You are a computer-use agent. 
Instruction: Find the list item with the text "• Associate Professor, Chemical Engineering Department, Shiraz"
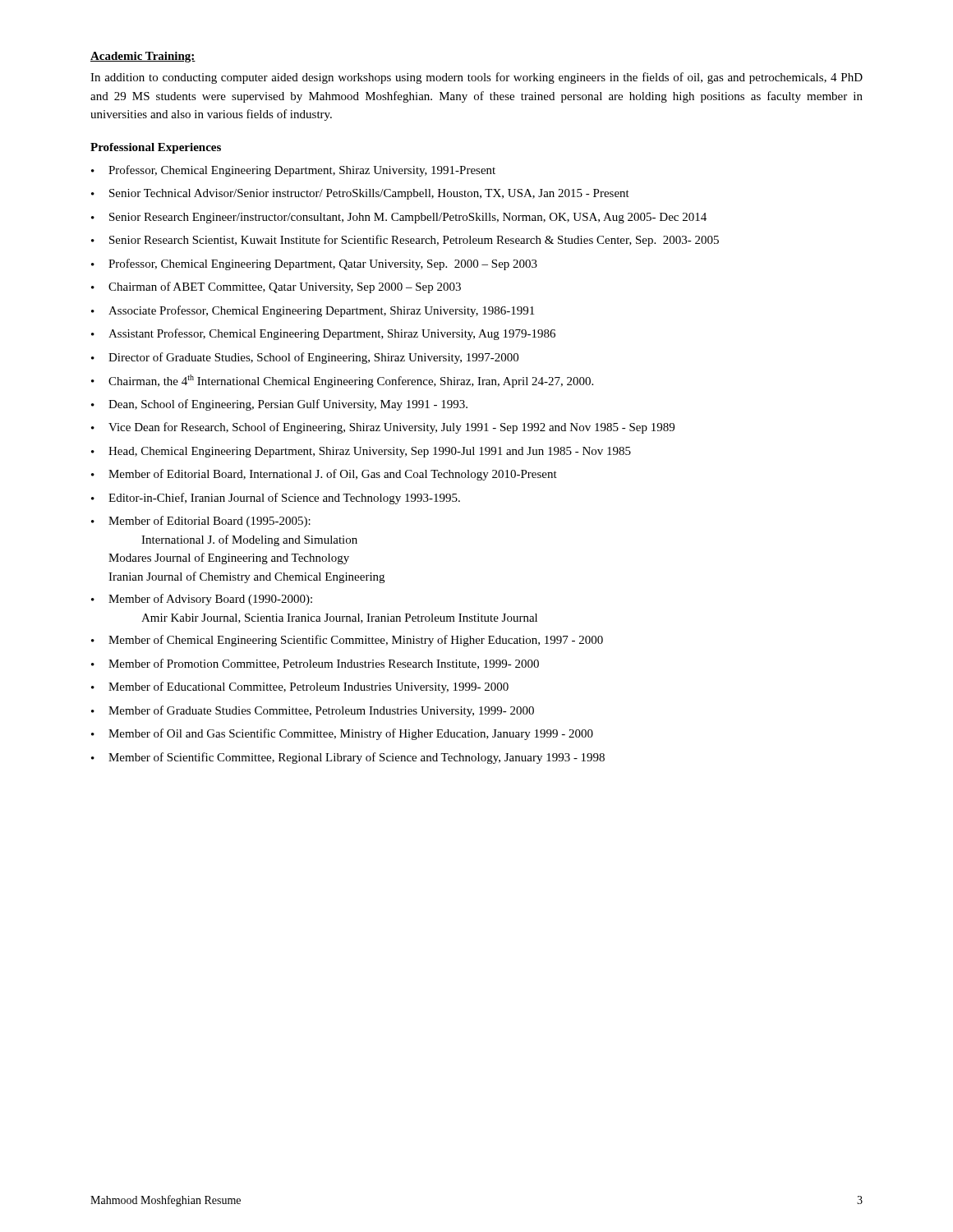click(476, 311)
